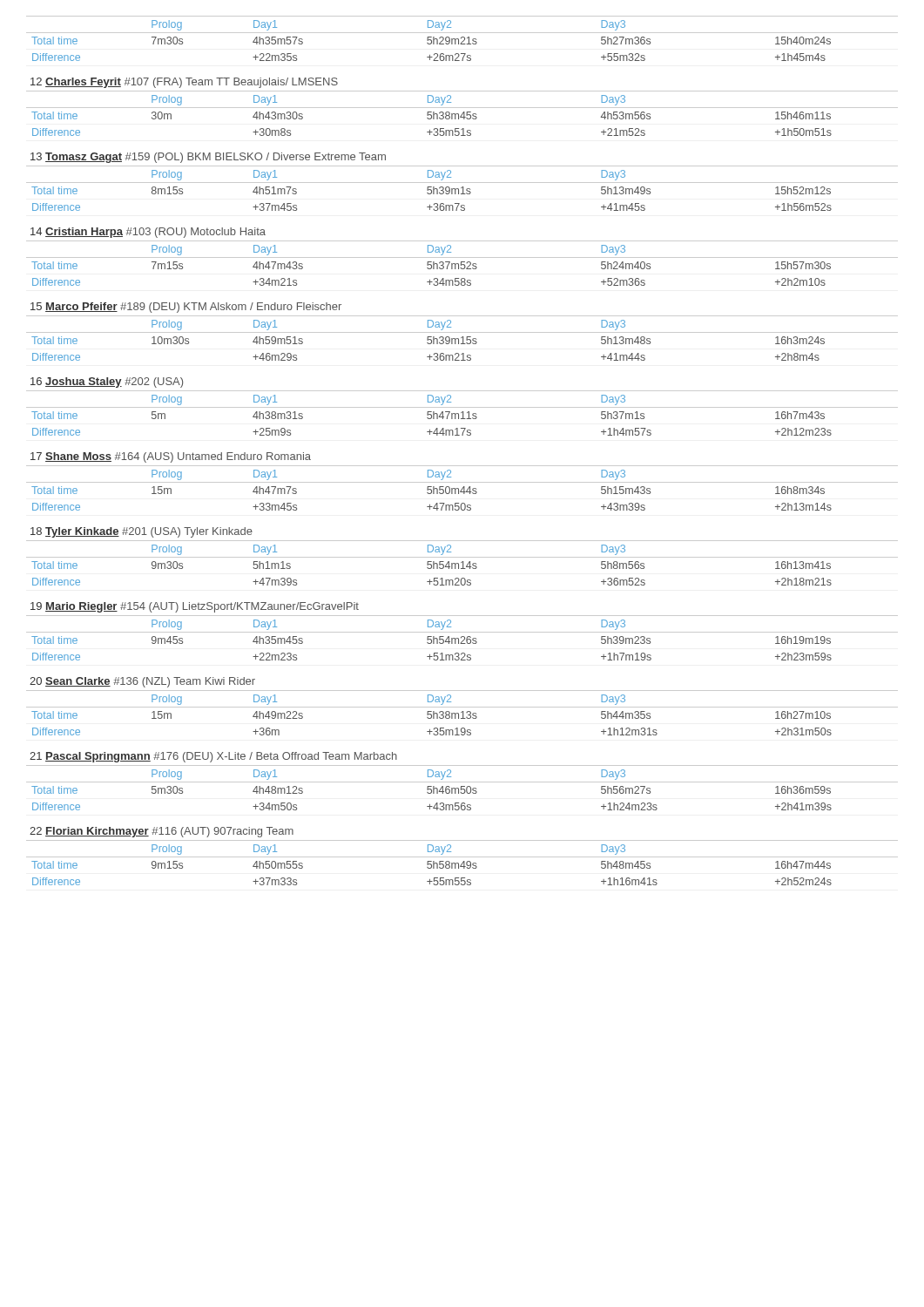Click on the section header that reads "20 Sean Clarke #136"

click(x=142, y=681)
